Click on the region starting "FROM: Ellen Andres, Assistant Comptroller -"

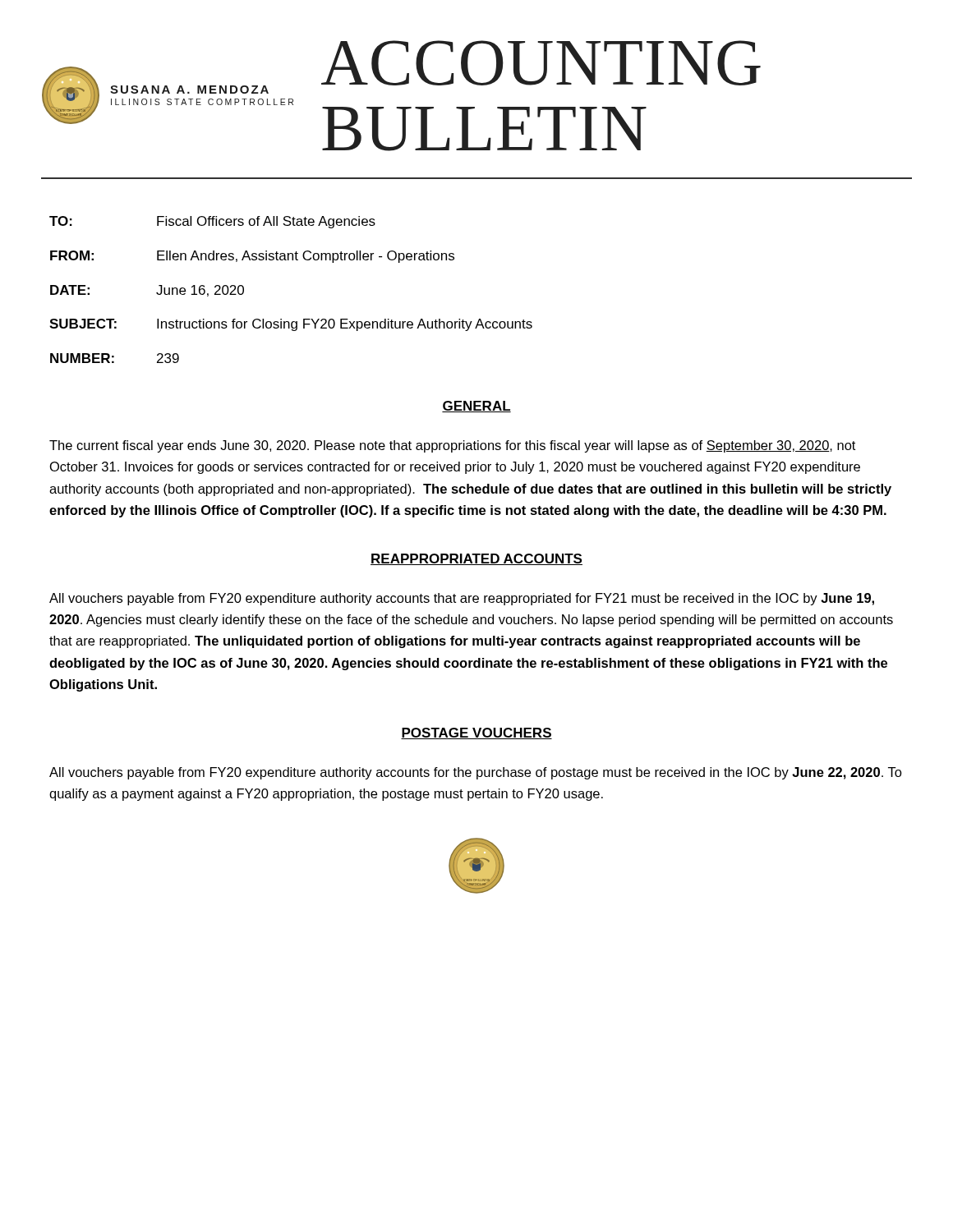252,257
